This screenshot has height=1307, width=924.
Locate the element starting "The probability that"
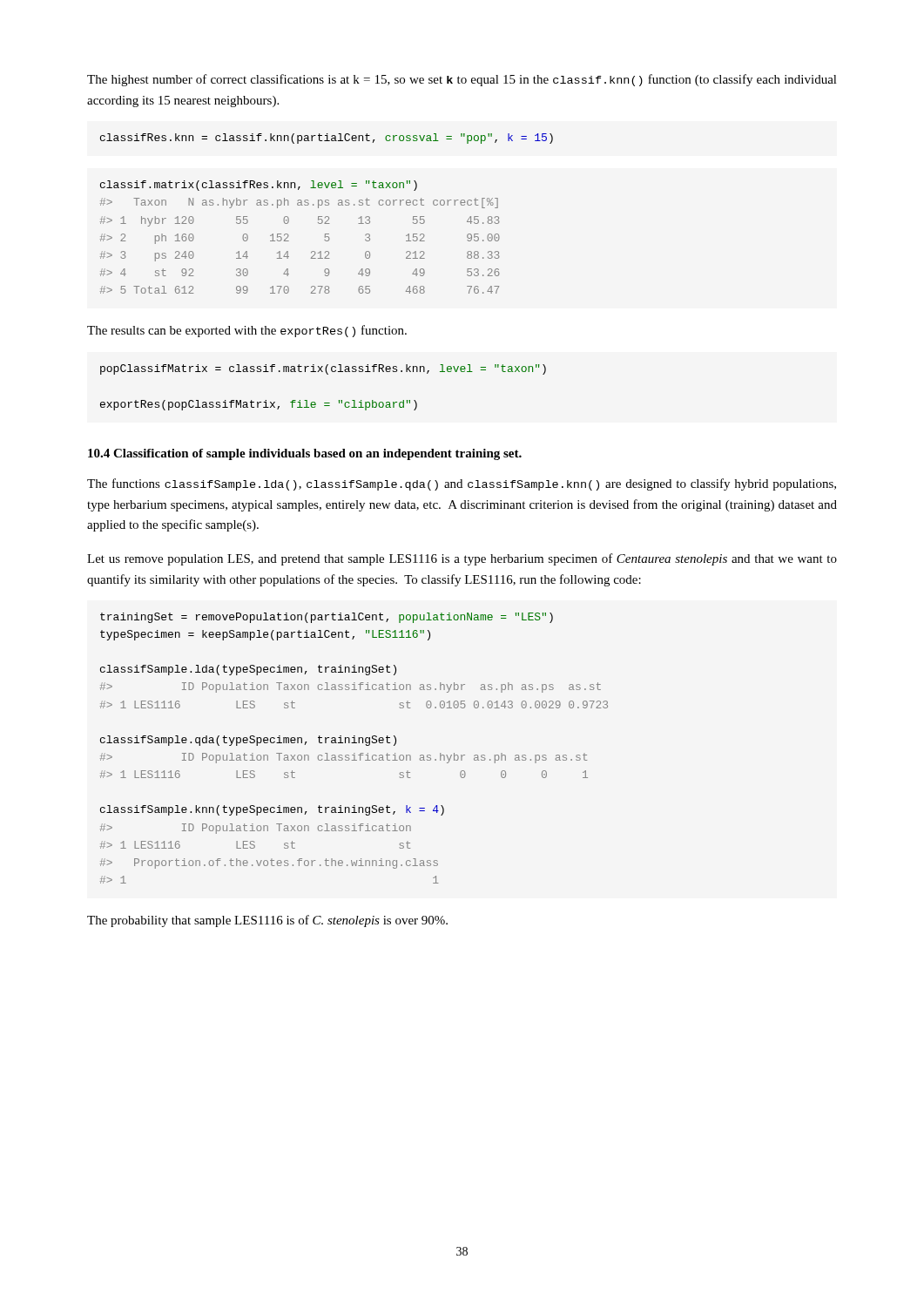267,921
